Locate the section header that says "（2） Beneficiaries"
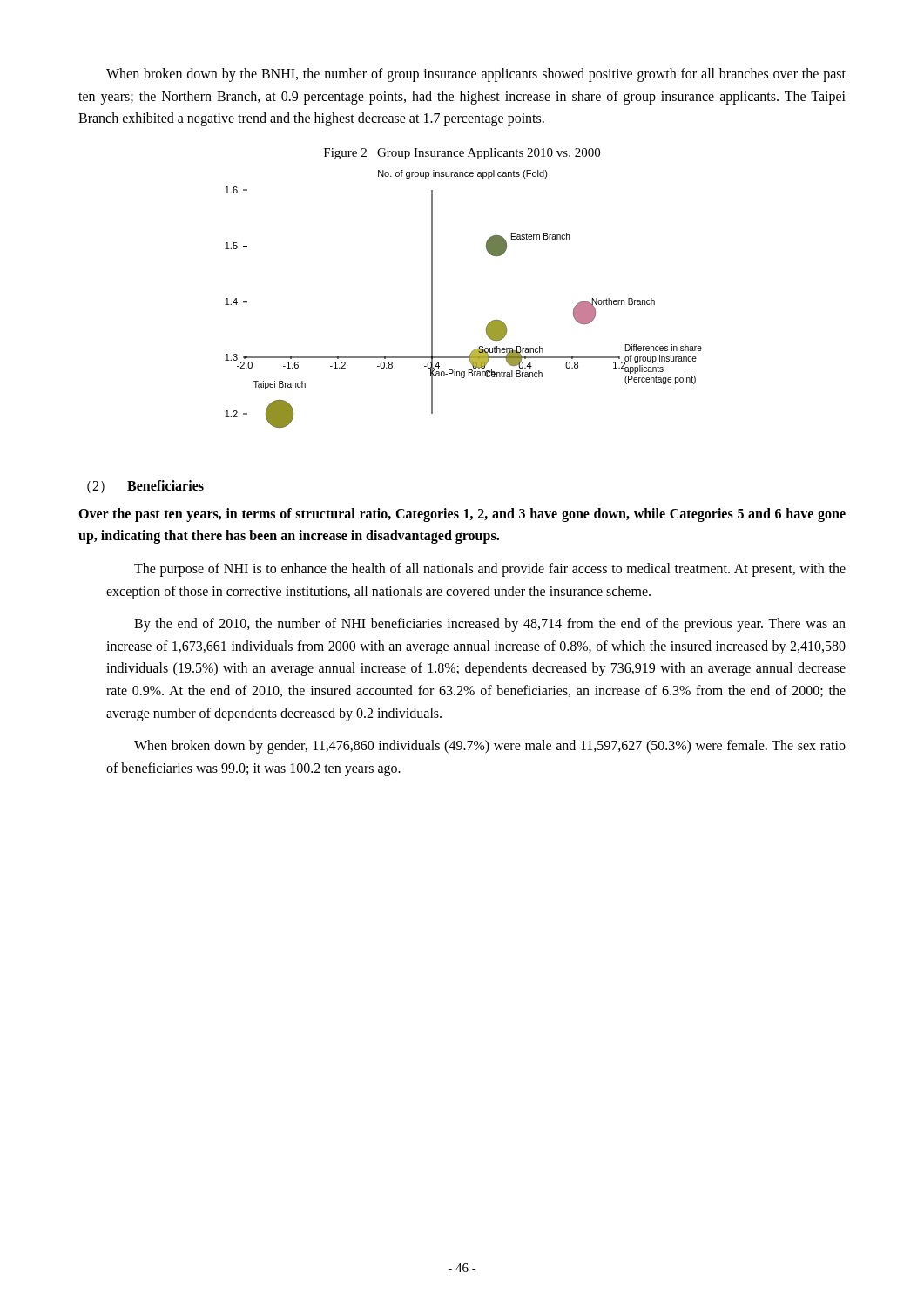The height and width of the screenshot is (1307, 924). pos(141,486)
